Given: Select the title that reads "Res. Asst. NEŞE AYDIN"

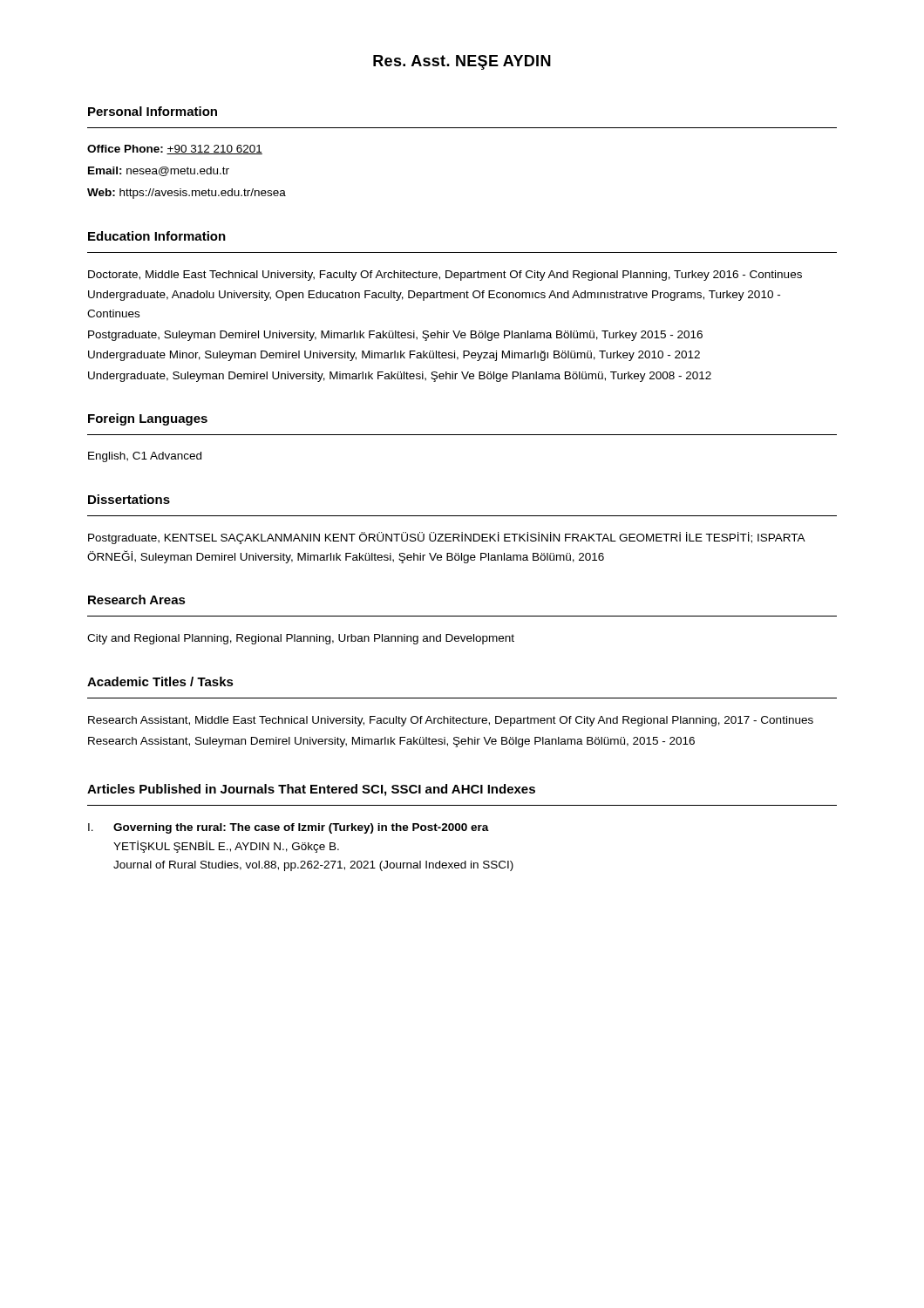Looking at the screenshot, I should pos(462,61).
